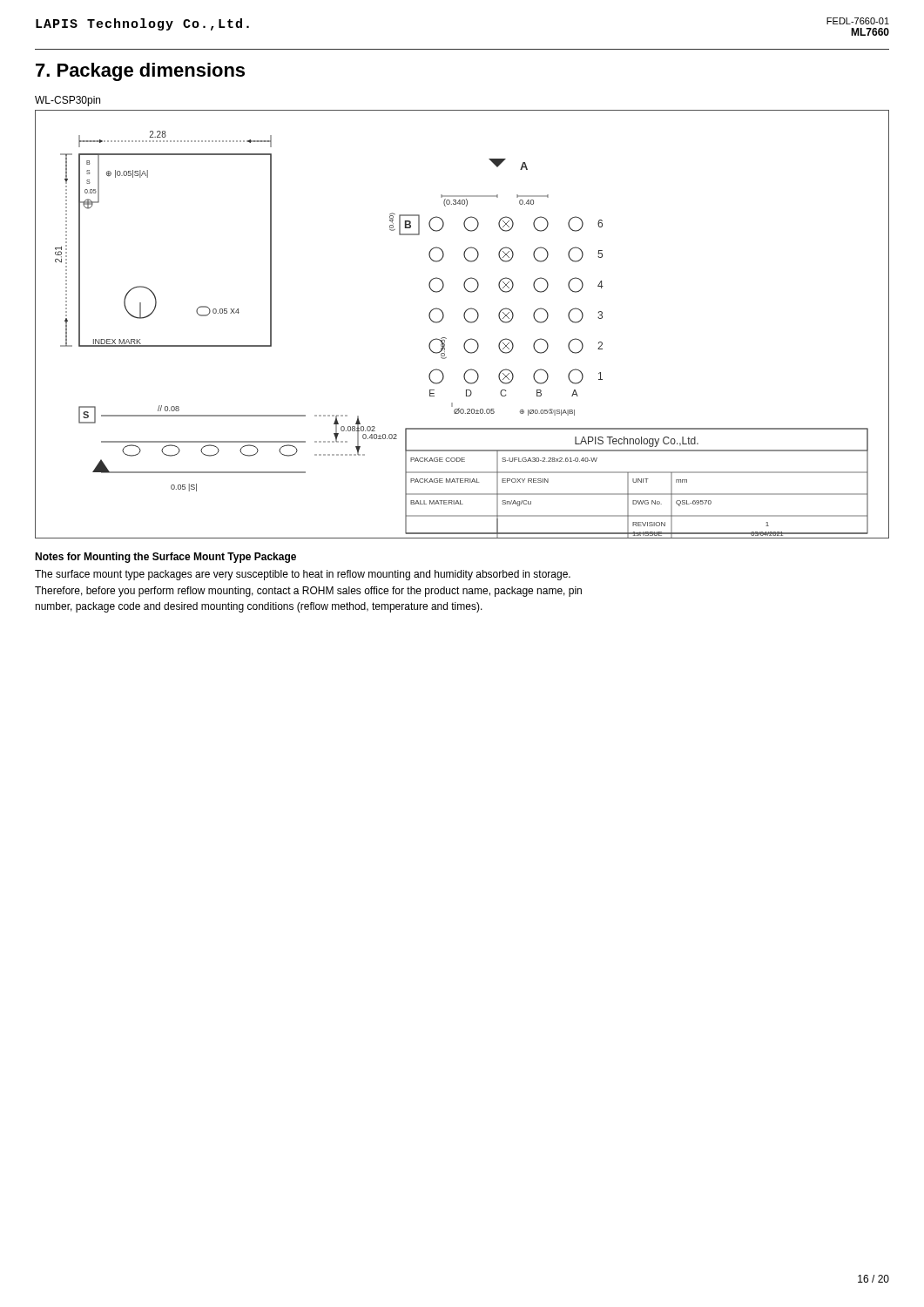Image resolution: width=924 pixels, height=1307 pixels.
Task: Point to the block beginning "The surface mount type packages are"
Action: [309, 590]
